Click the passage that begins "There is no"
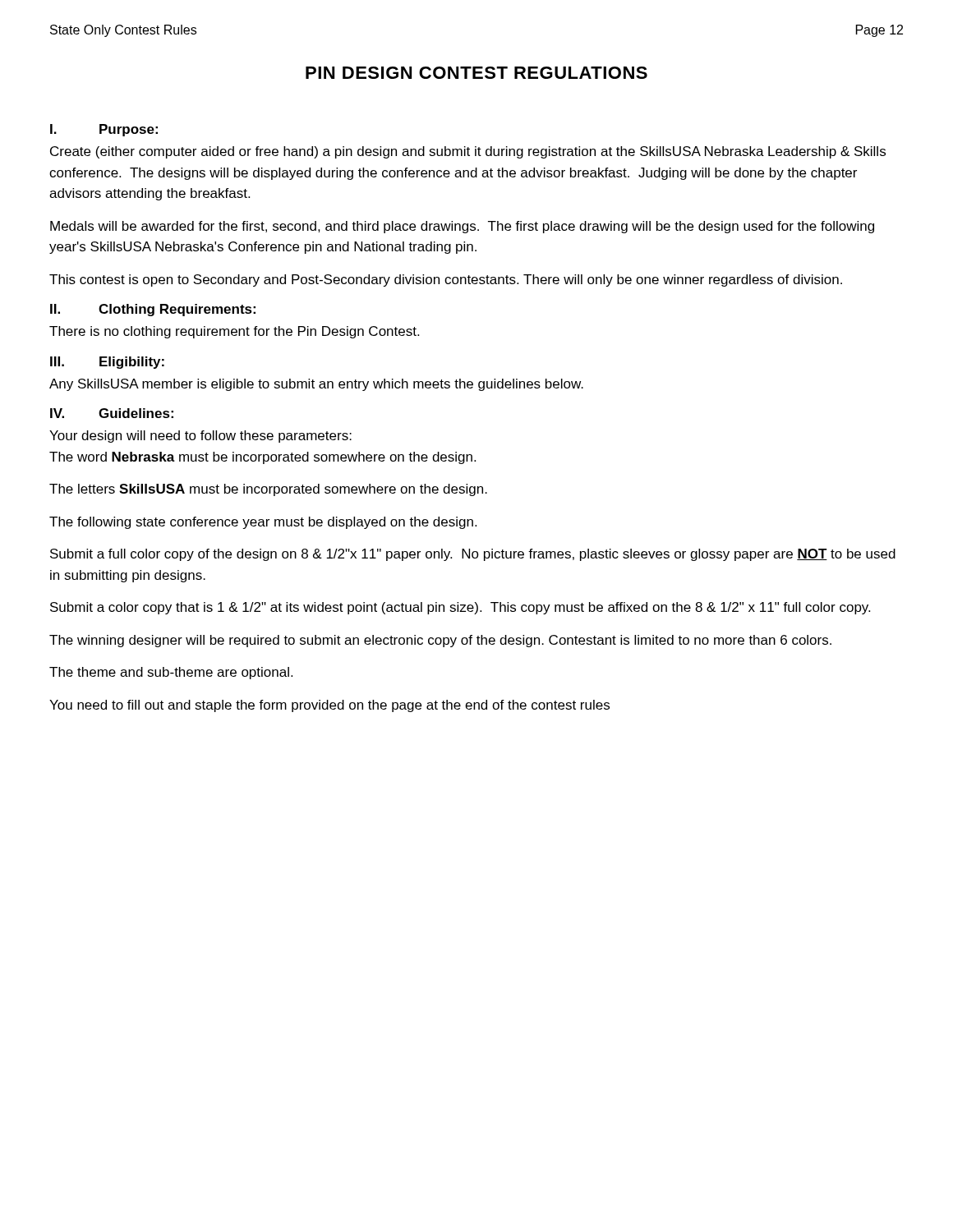 coord(235,331)
